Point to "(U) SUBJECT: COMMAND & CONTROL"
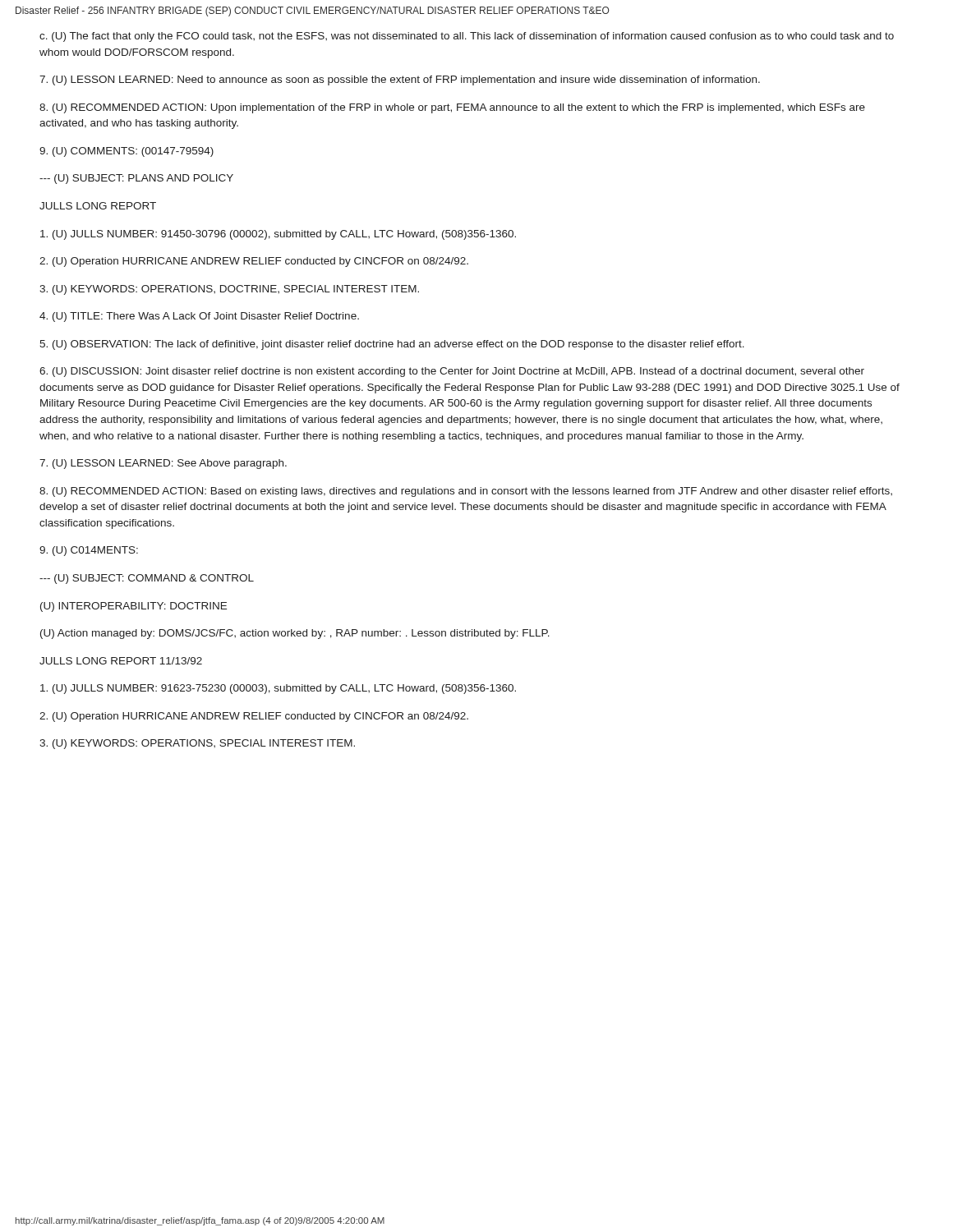 coord(147,578)
